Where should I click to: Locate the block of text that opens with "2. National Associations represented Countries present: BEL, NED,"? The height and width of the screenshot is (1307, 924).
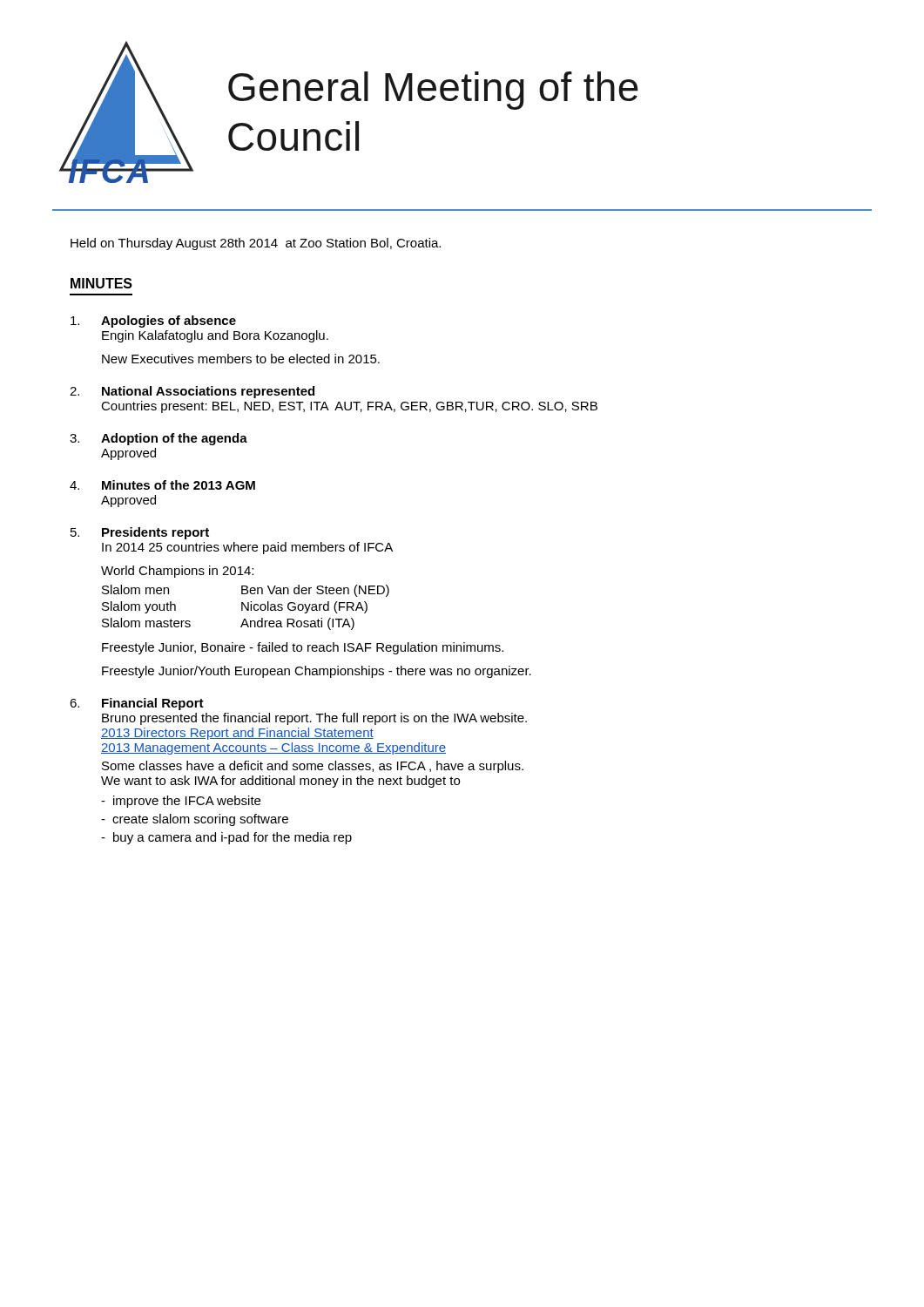tap(462, 398)
